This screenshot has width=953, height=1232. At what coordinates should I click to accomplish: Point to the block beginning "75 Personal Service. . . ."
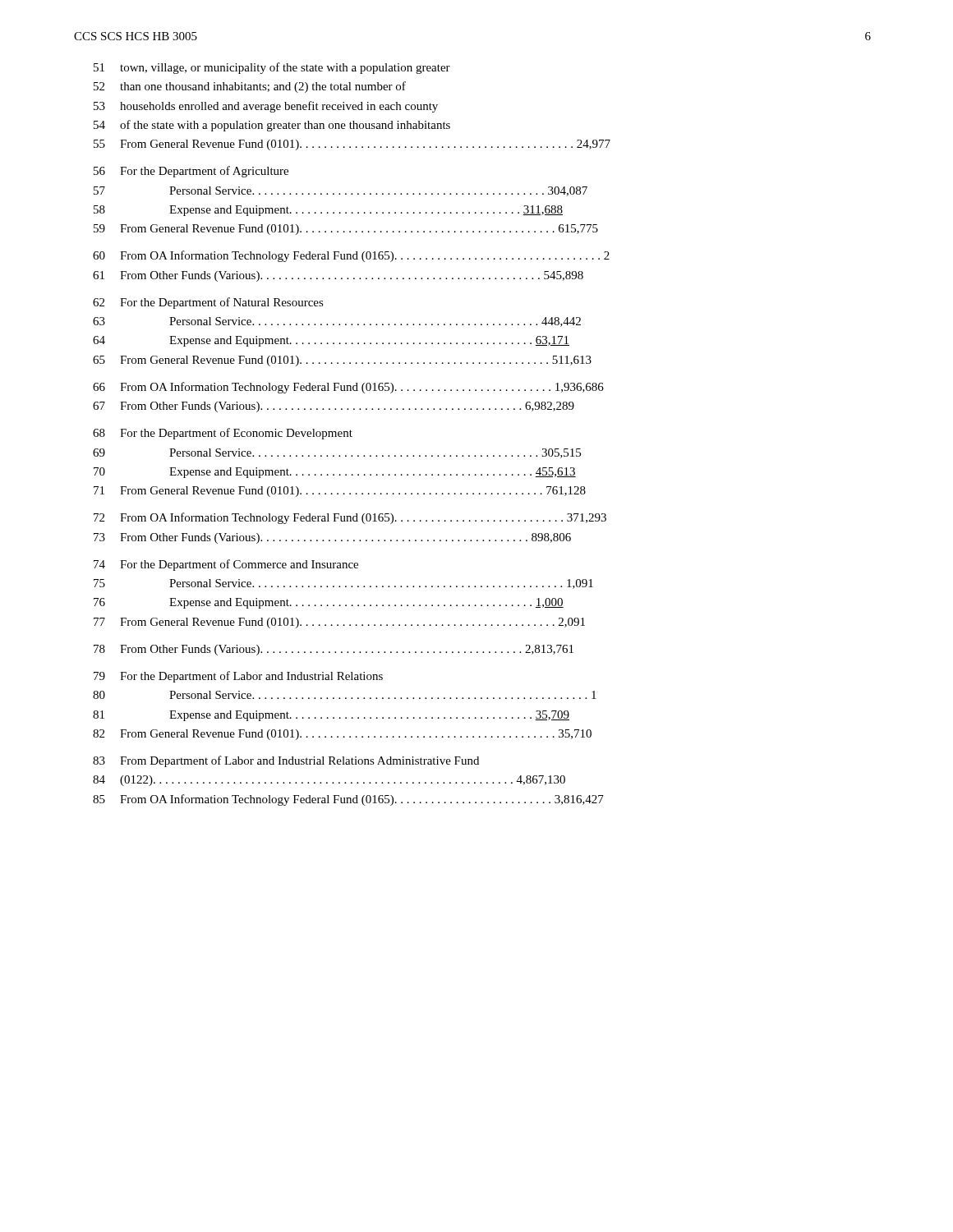pyautogui.click(x=472, y=584)
